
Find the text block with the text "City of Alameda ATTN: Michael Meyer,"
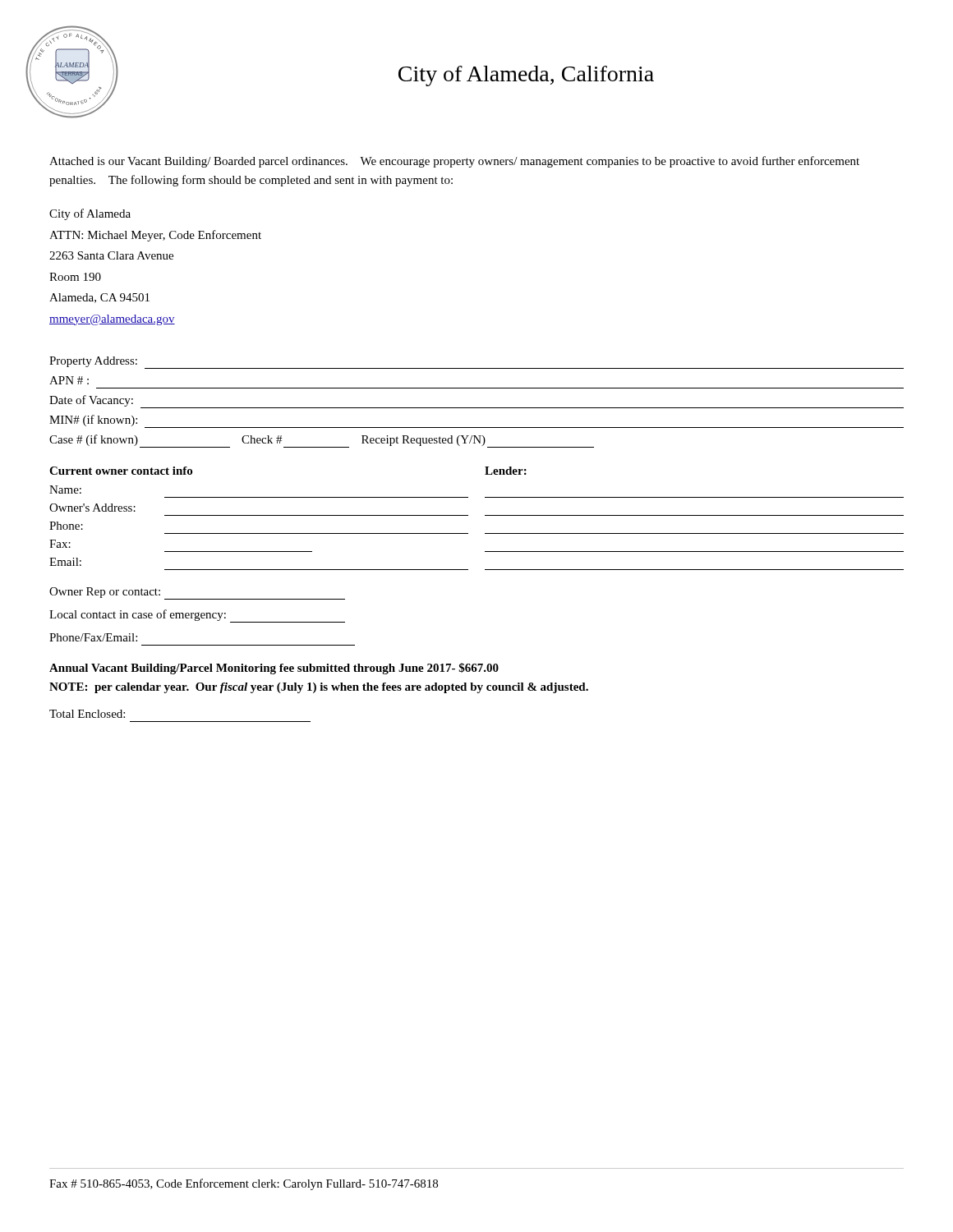pyautogui.click(x=155, y=266)
